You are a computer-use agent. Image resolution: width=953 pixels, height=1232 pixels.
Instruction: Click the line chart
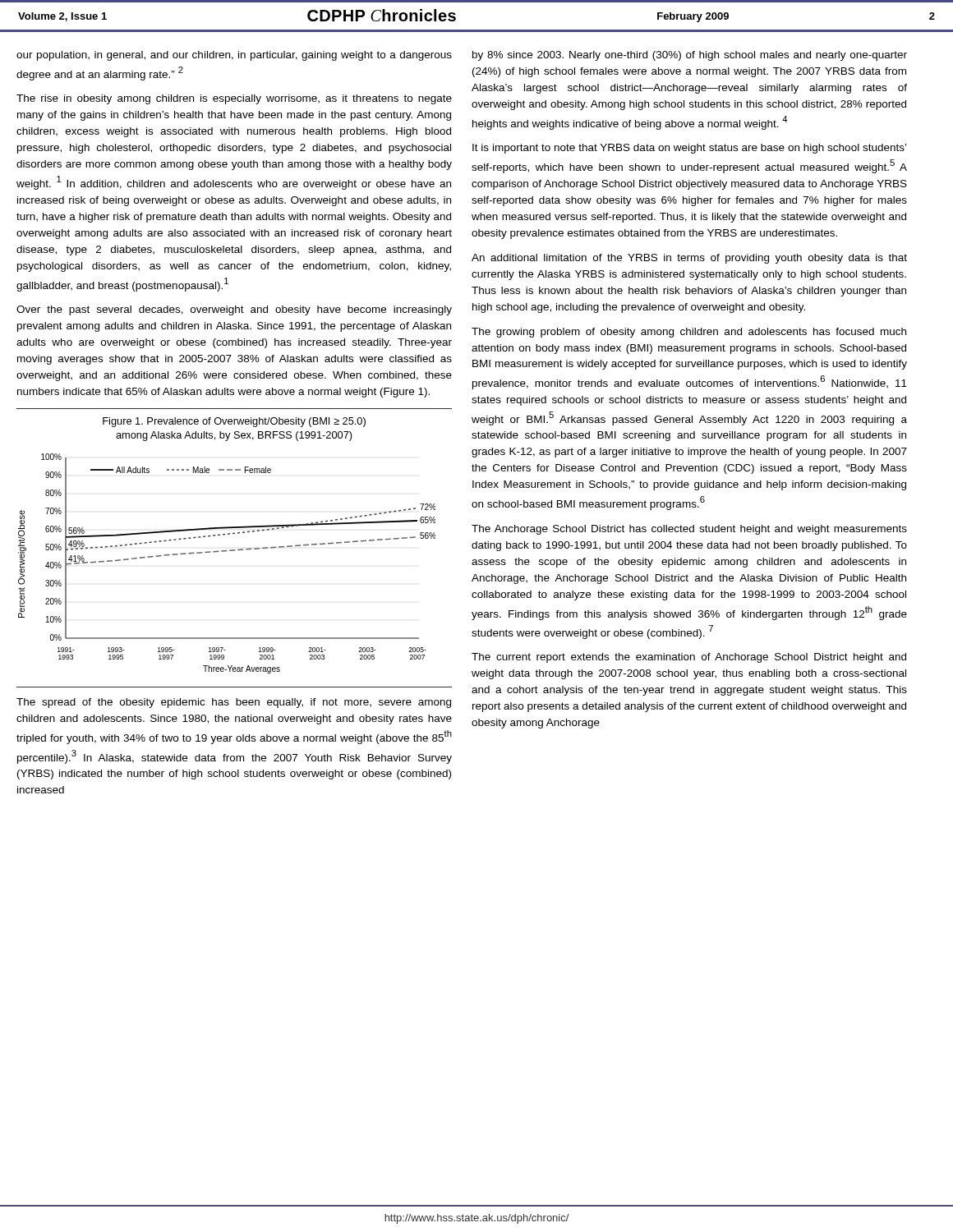coord(226,565)
